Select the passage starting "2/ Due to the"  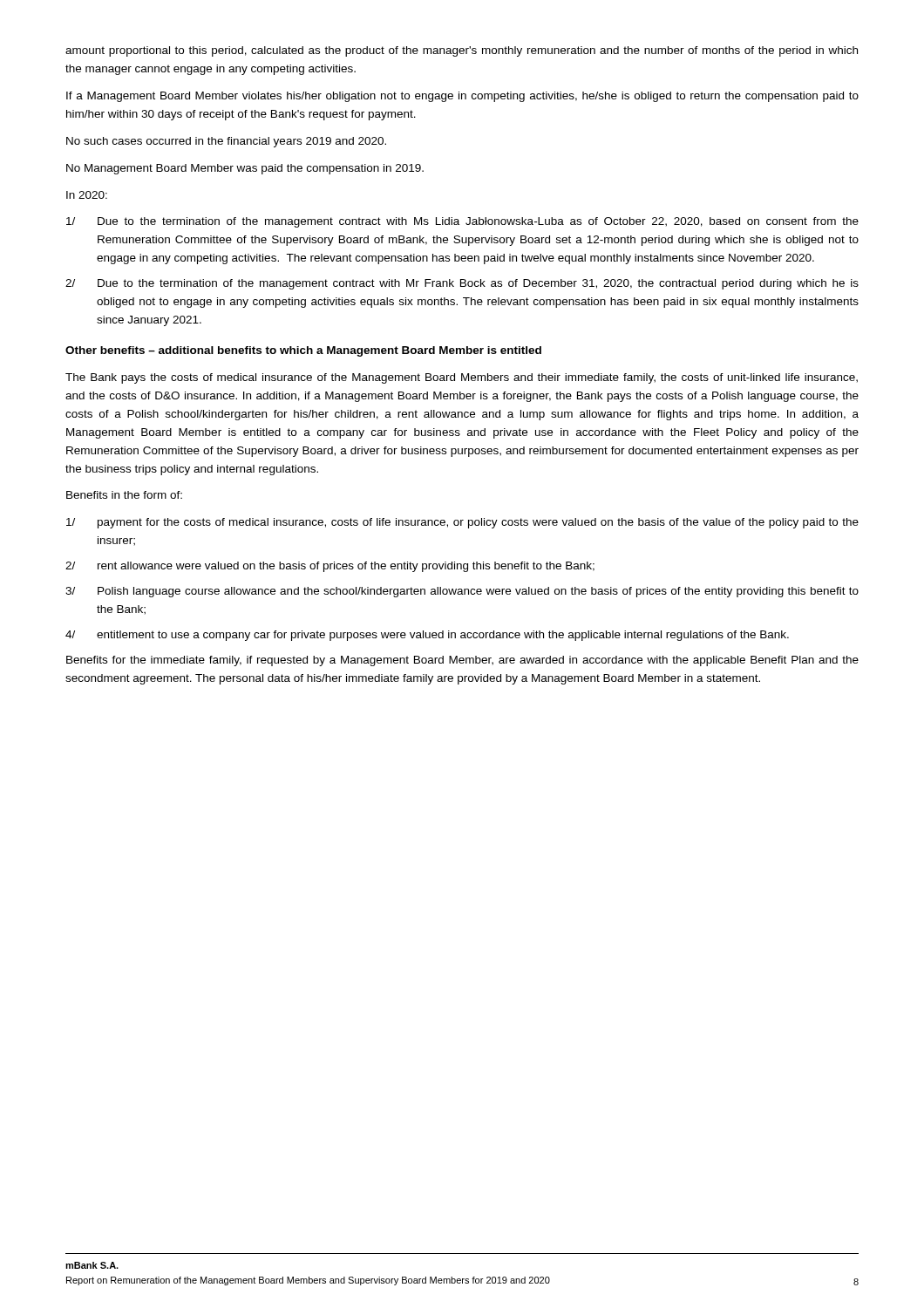click(x=462, y=302)
